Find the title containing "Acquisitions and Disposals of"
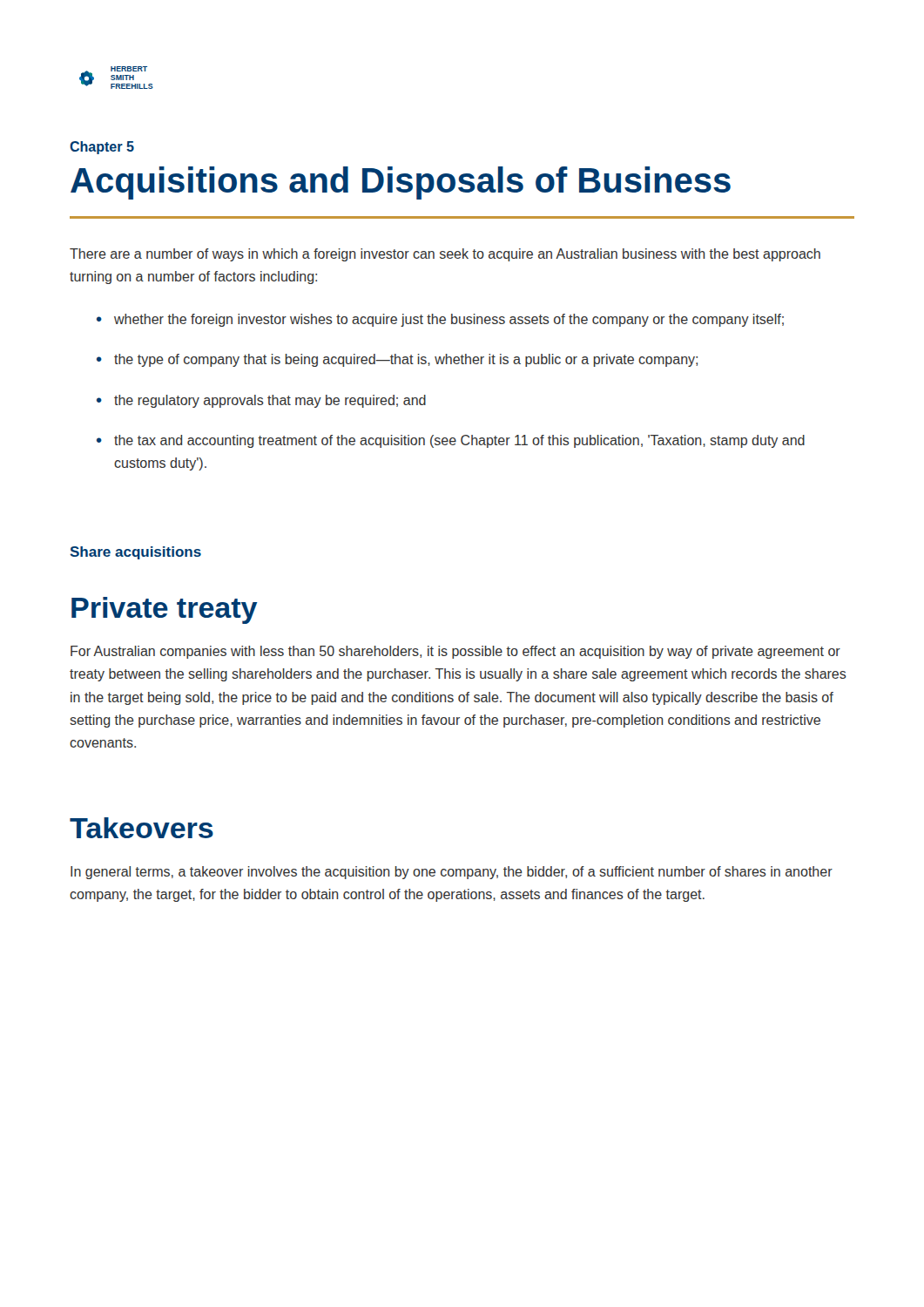Image resolution: width=924 pixels, height=1307 pixels. pyautogui.click(x=401, y=180)
